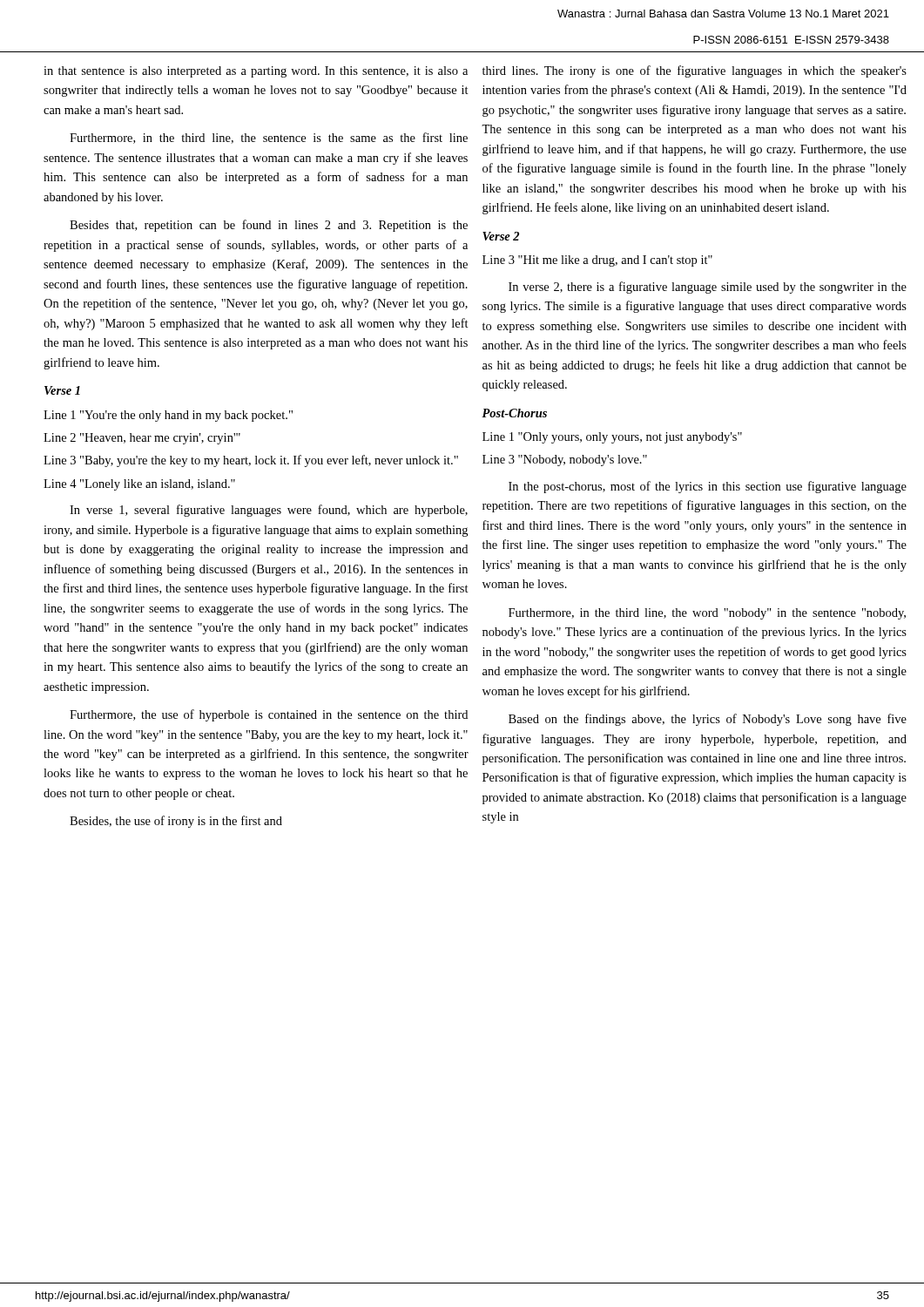Select the list item containing "Line 3 "Baby, you're the key to my"
924x1307 pixels.
[x=251, y=460]
